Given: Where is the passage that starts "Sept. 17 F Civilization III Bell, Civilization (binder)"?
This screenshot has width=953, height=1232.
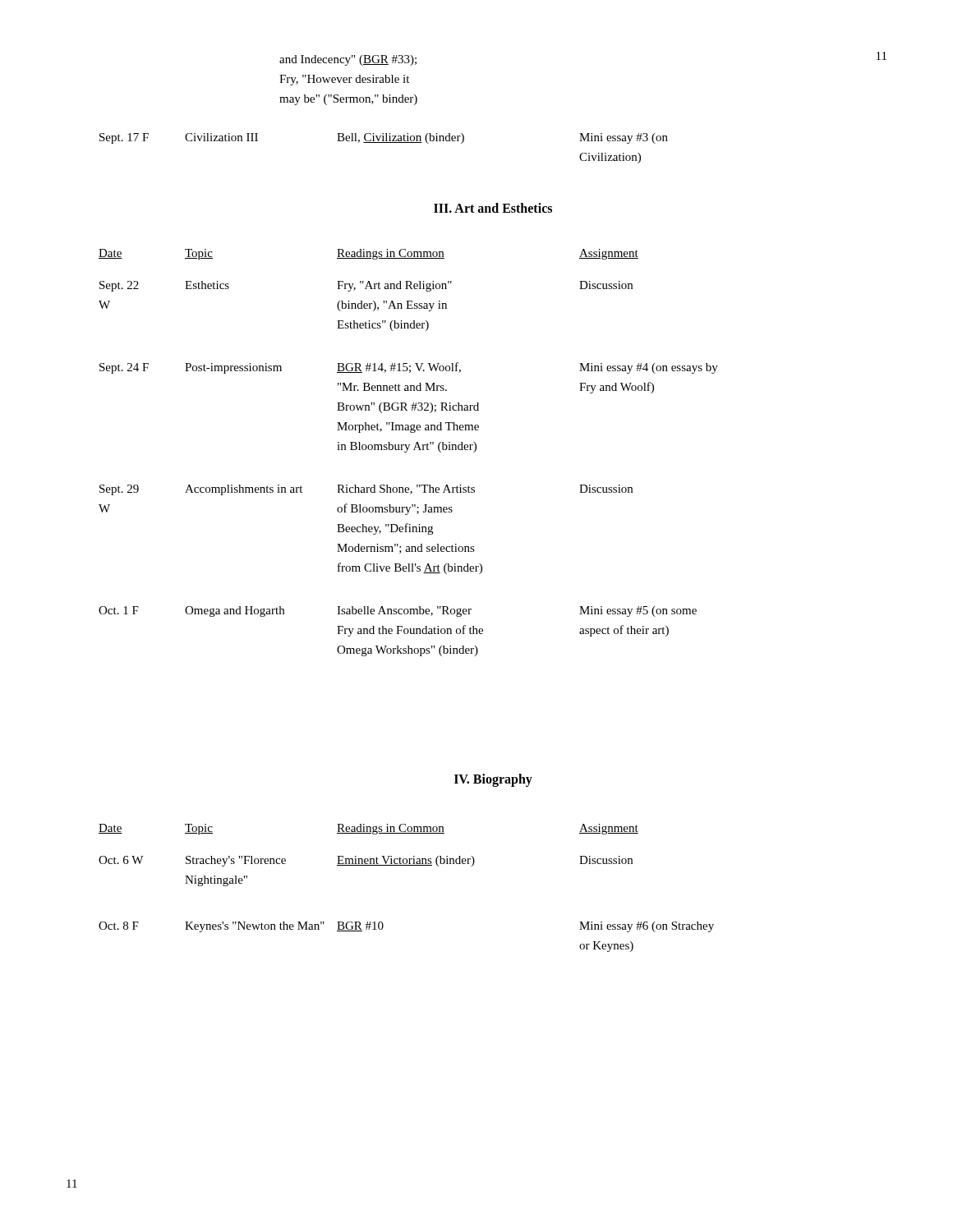Looking at the screenshot, I should click(x=435, y=147).
